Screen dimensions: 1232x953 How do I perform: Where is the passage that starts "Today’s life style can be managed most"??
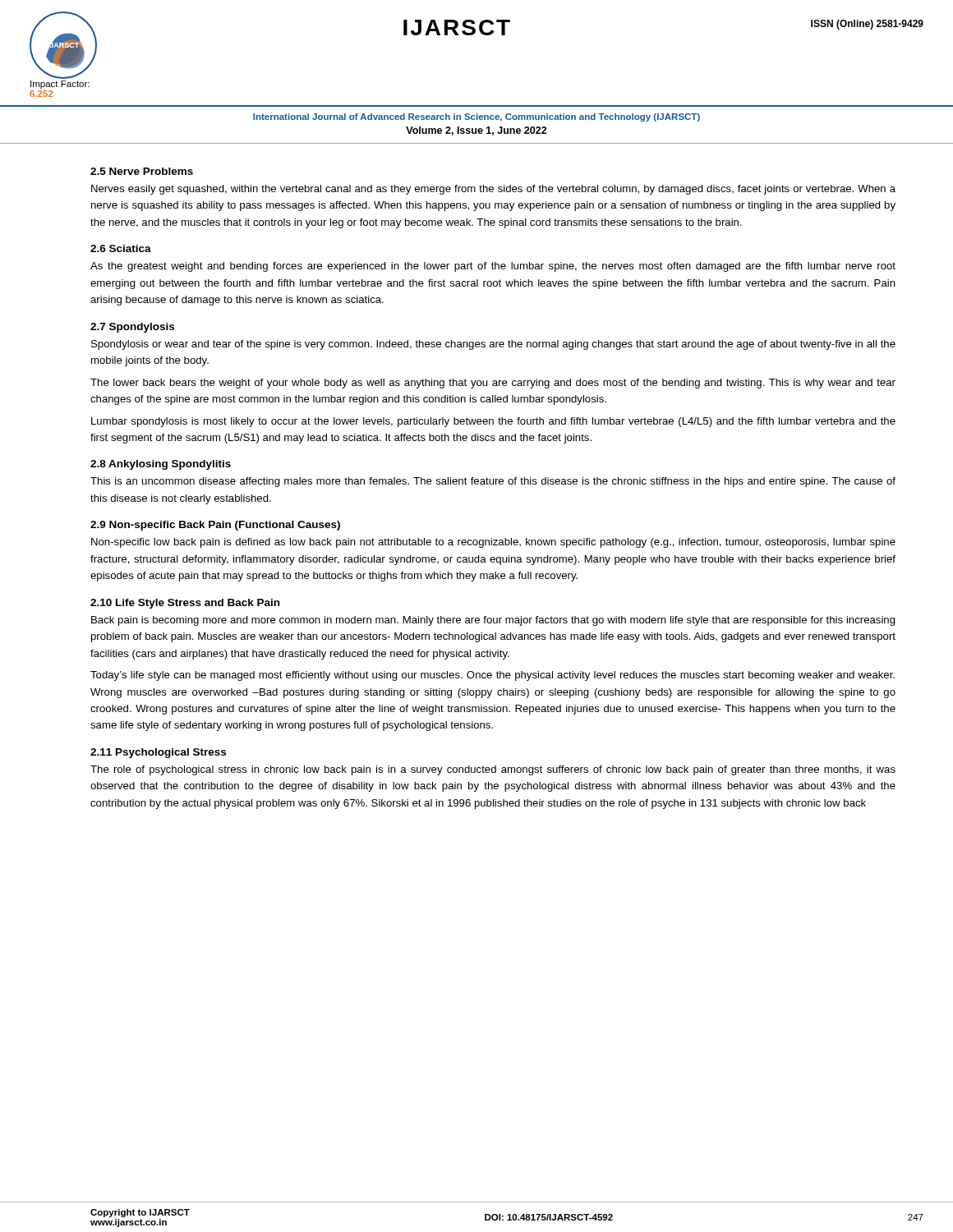click(493, 700)
